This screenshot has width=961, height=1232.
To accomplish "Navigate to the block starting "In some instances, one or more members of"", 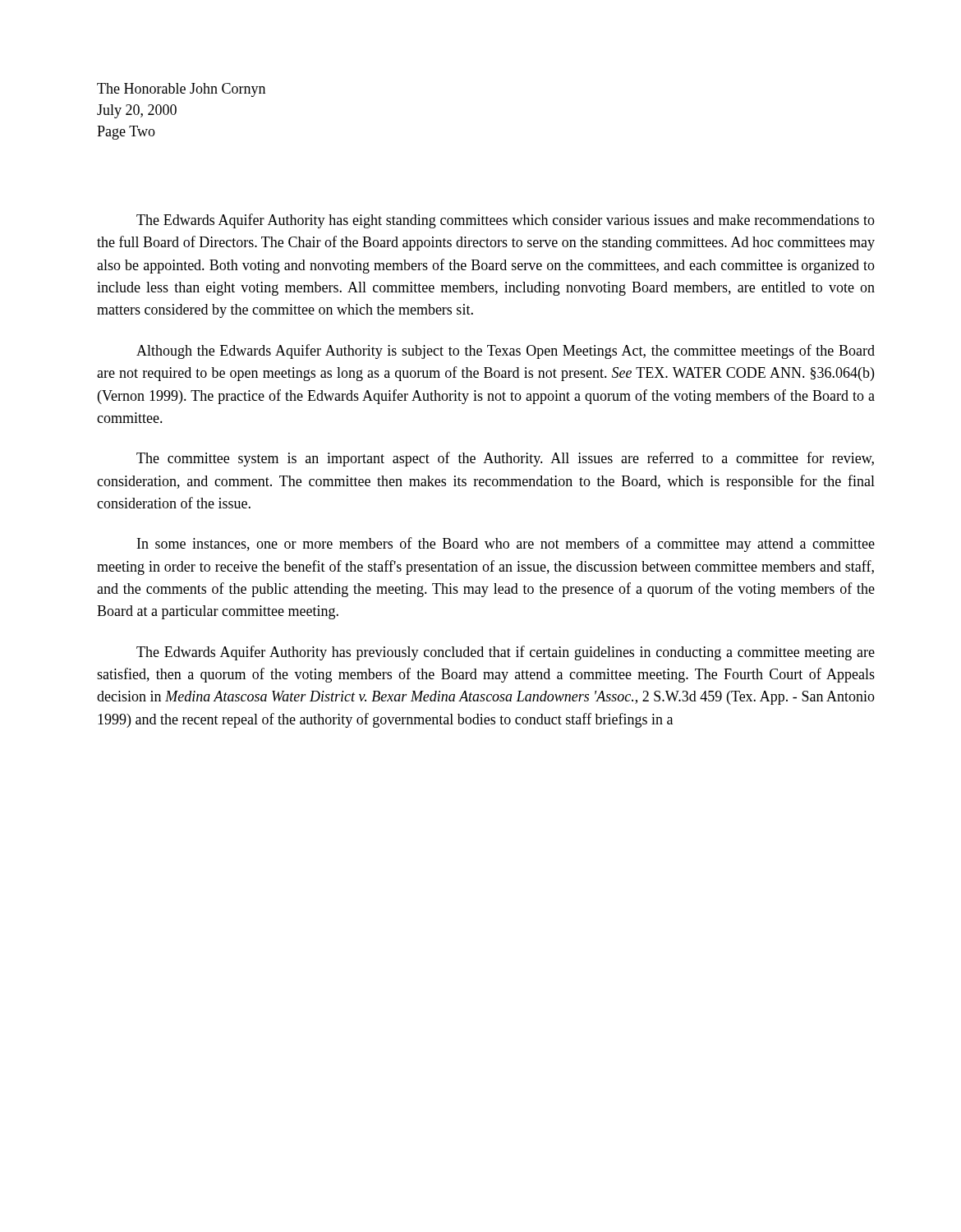I will click(x=486, y=578).
